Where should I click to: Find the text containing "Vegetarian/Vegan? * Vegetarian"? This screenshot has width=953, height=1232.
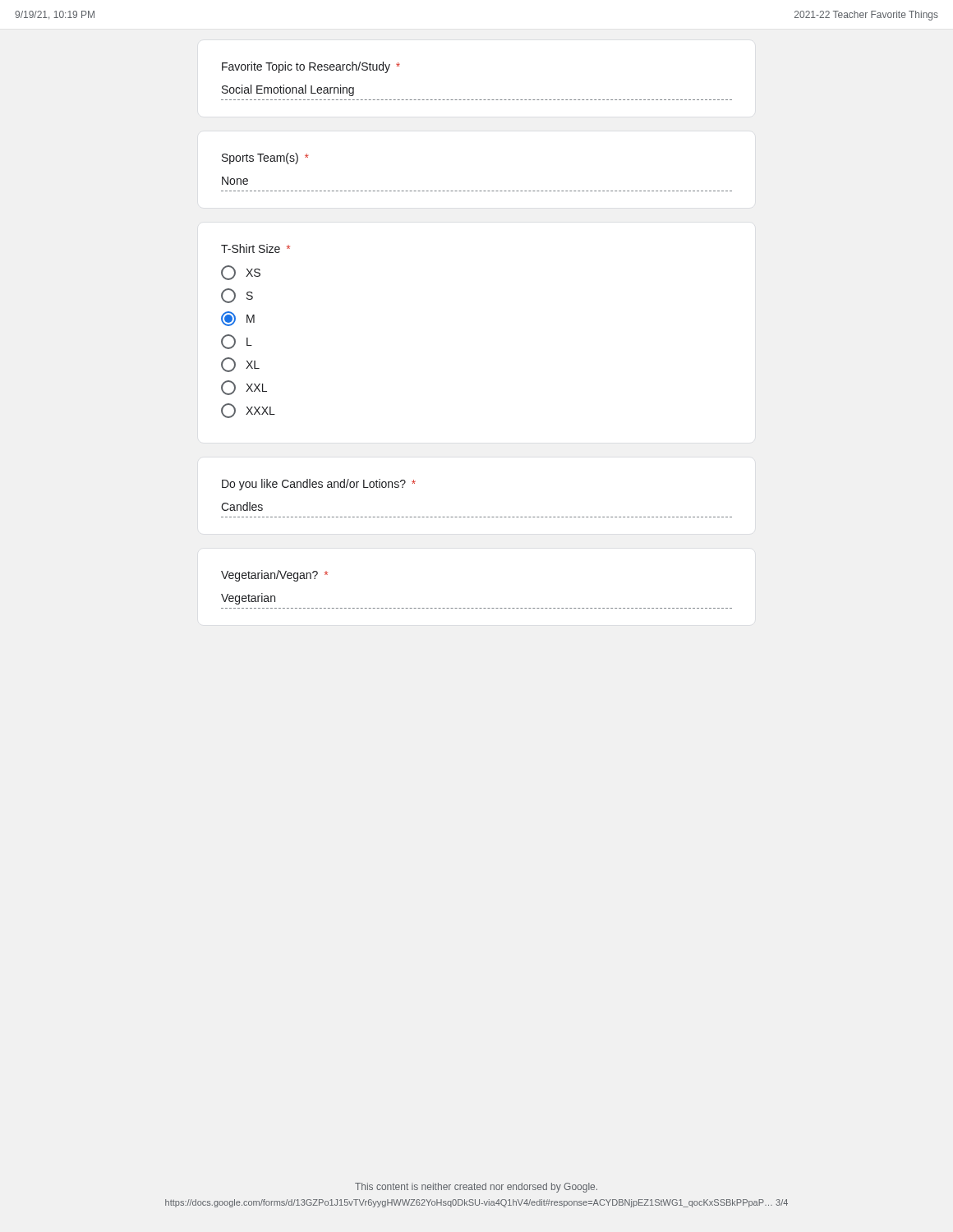[x=274, y=576]
